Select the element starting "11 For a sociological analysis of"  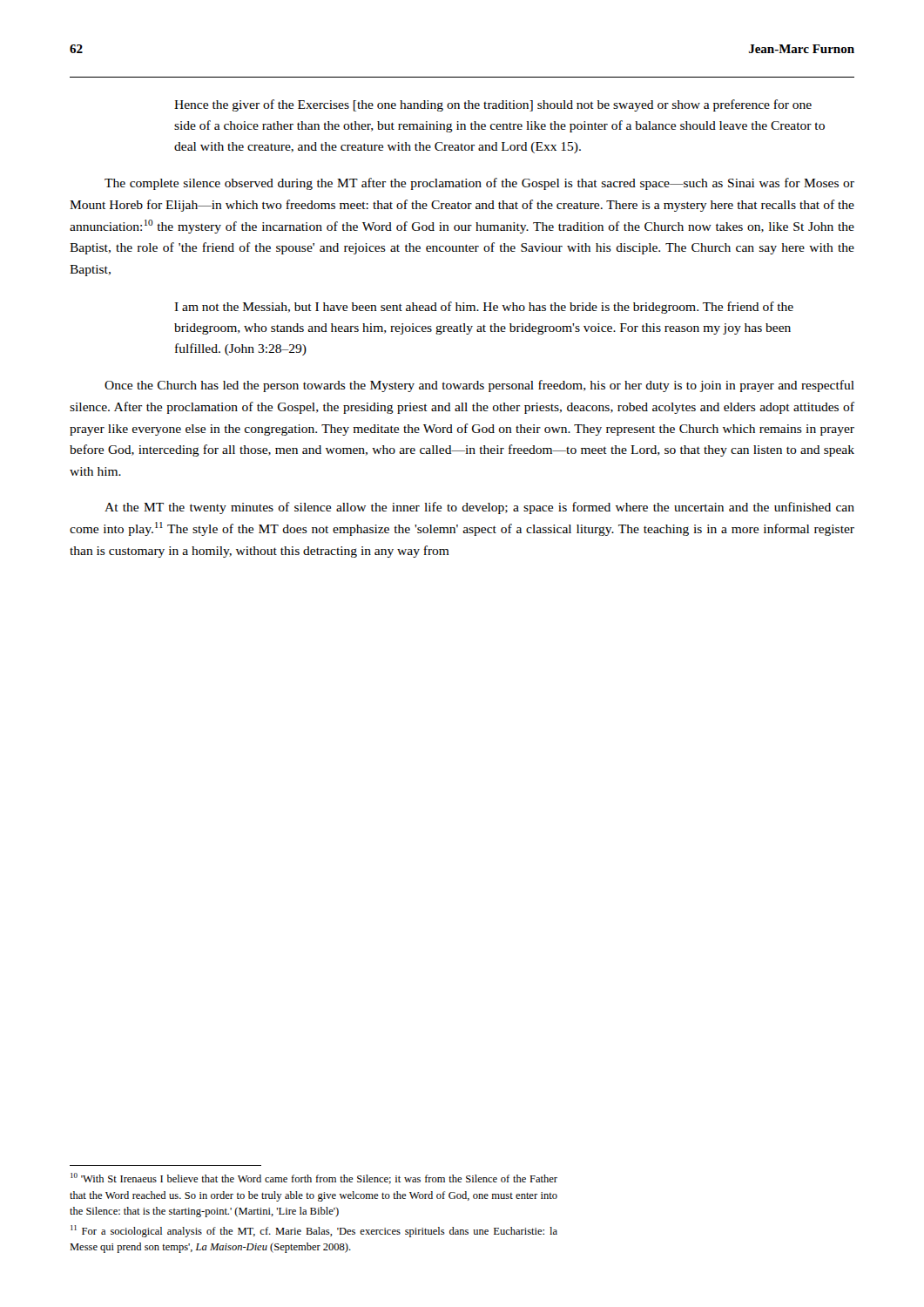tap(314, 1238)
